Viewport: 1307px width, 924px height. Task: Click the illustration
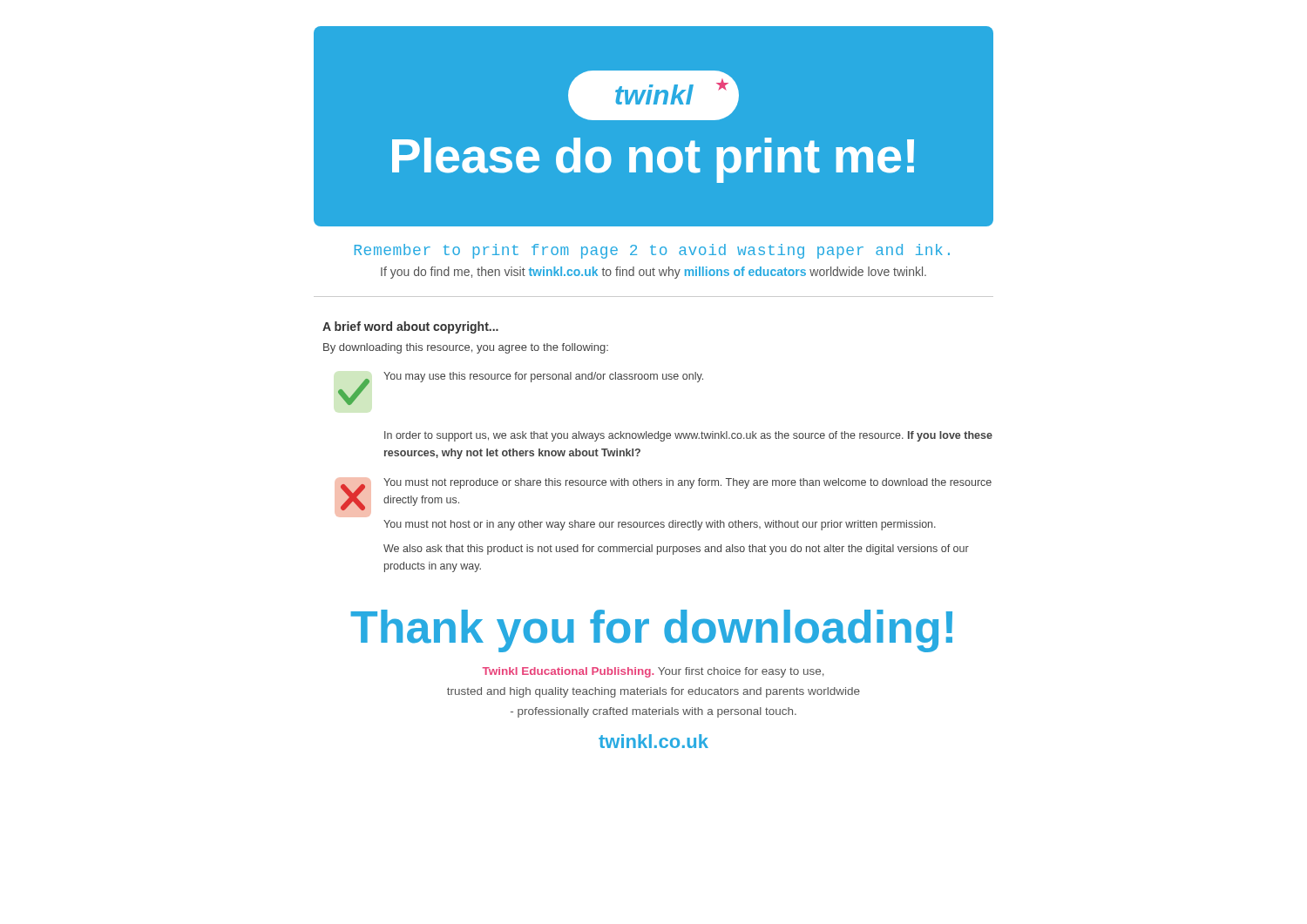[x=654, y=126]
